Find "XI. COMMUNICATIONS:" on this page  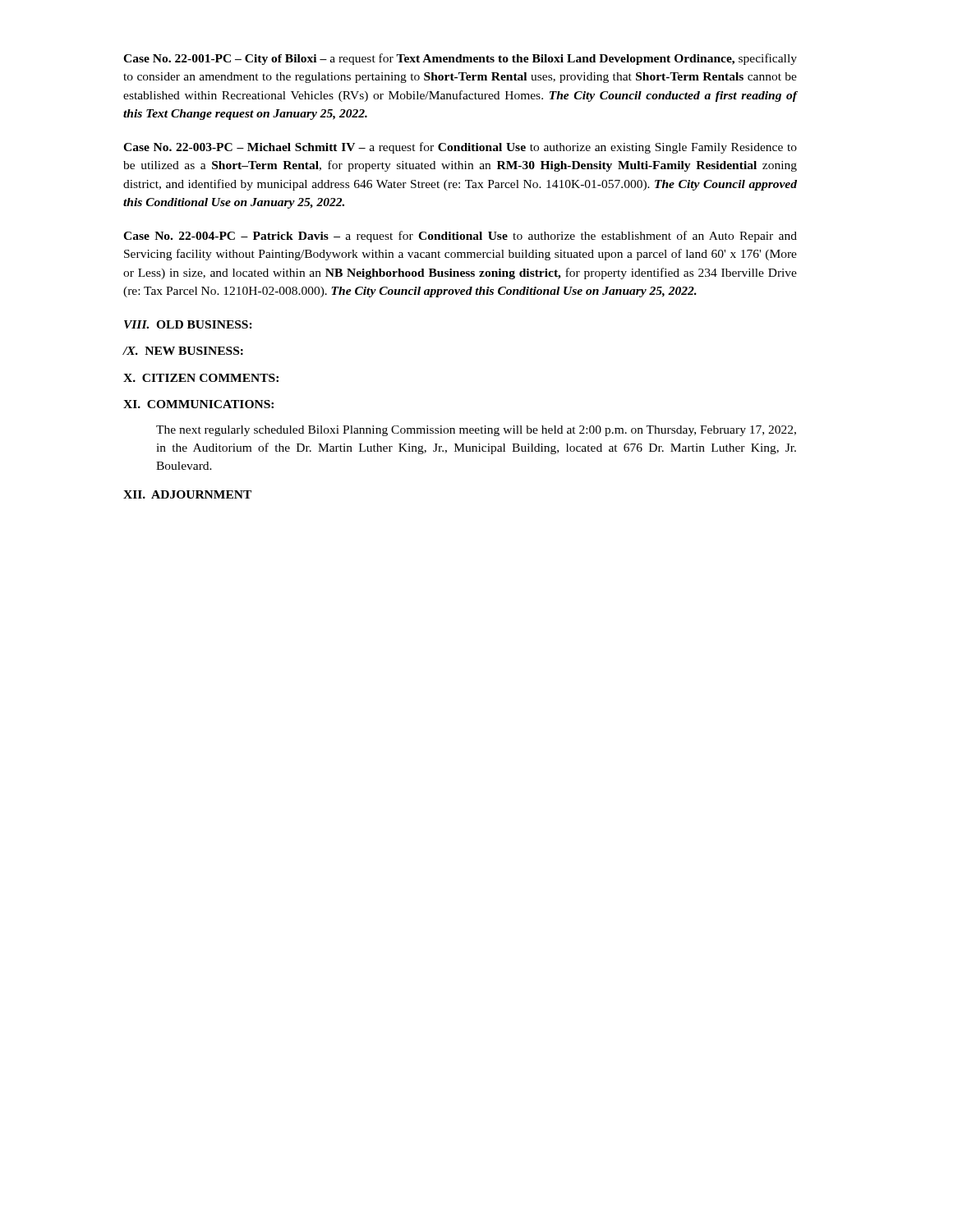pos(199,404)
